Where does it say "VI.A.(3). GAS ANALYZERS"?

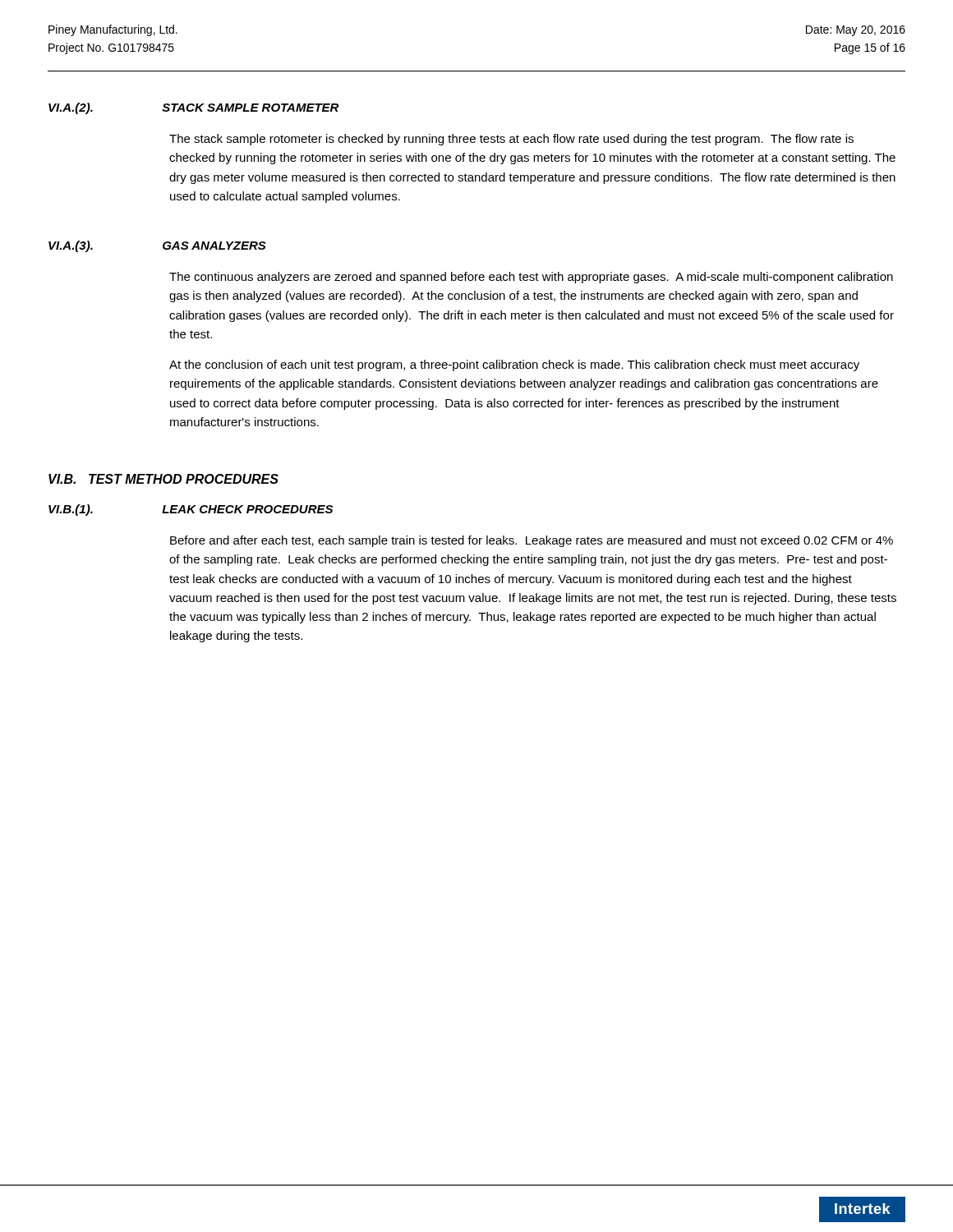tap(157, 245)
